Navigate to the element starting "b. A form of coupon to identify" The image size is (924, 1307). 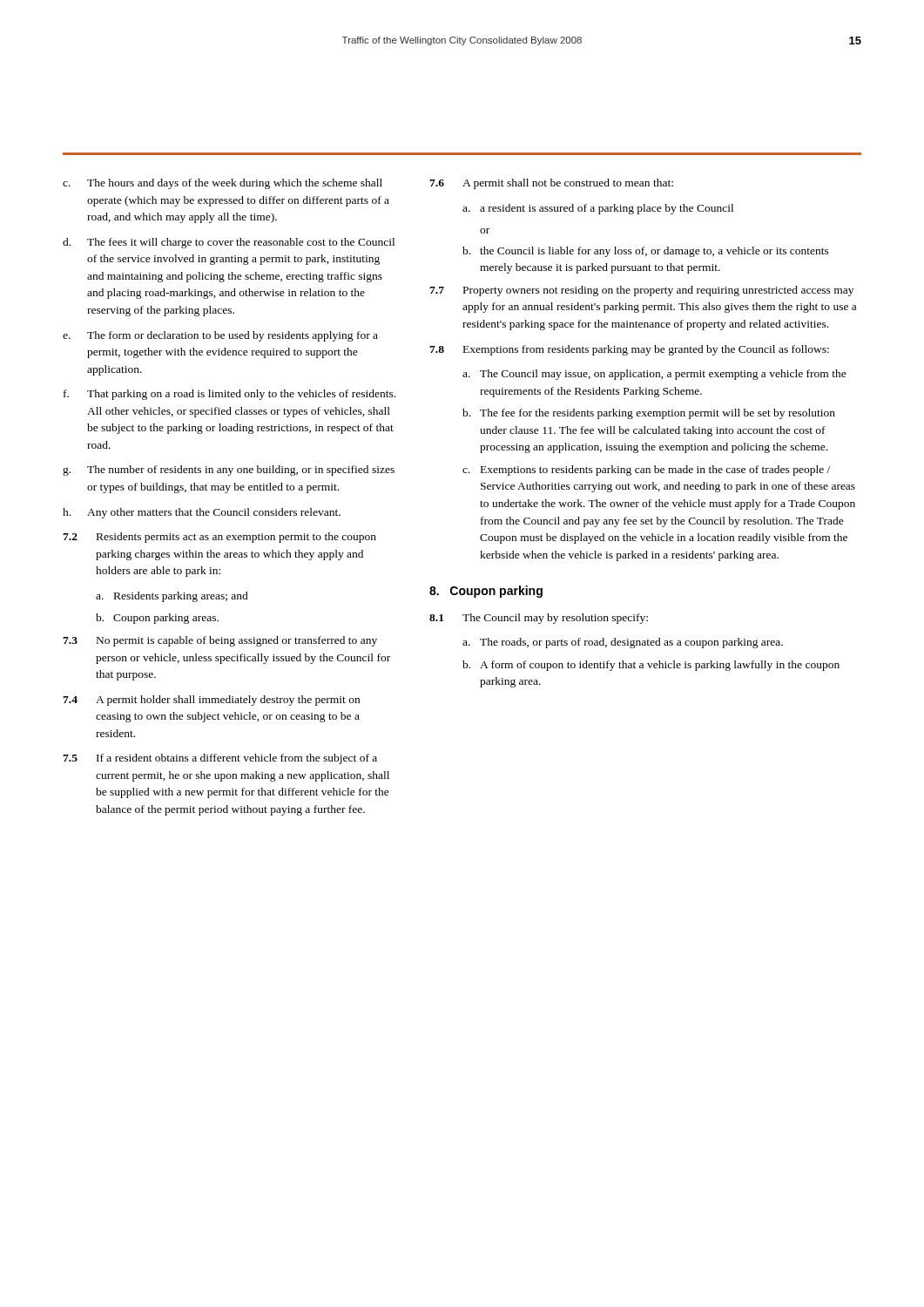[x=662, y=673]
